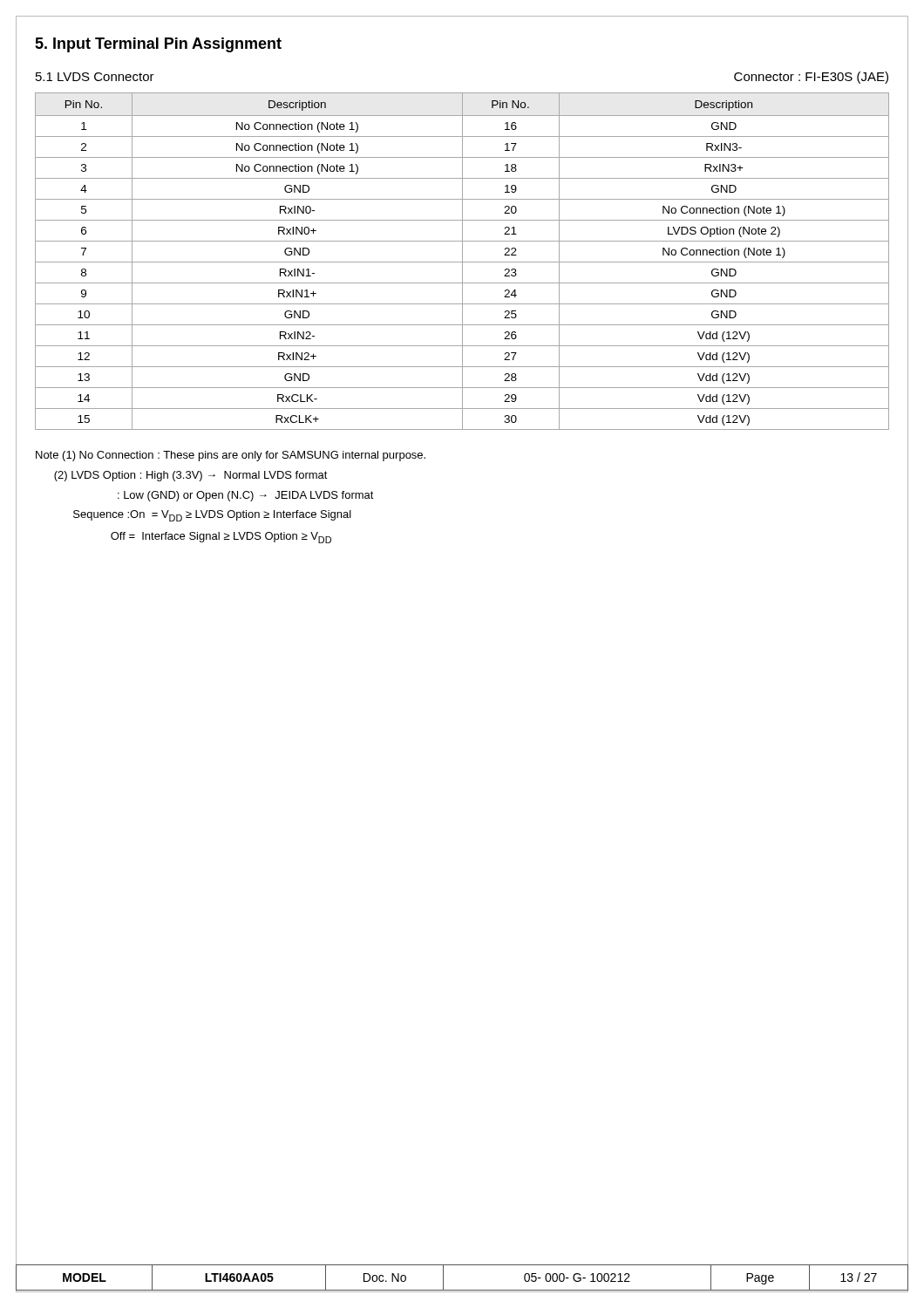Click the footnote
Image resolution: width=924 pixels, height=1308 pixels.
pos(231,496)
